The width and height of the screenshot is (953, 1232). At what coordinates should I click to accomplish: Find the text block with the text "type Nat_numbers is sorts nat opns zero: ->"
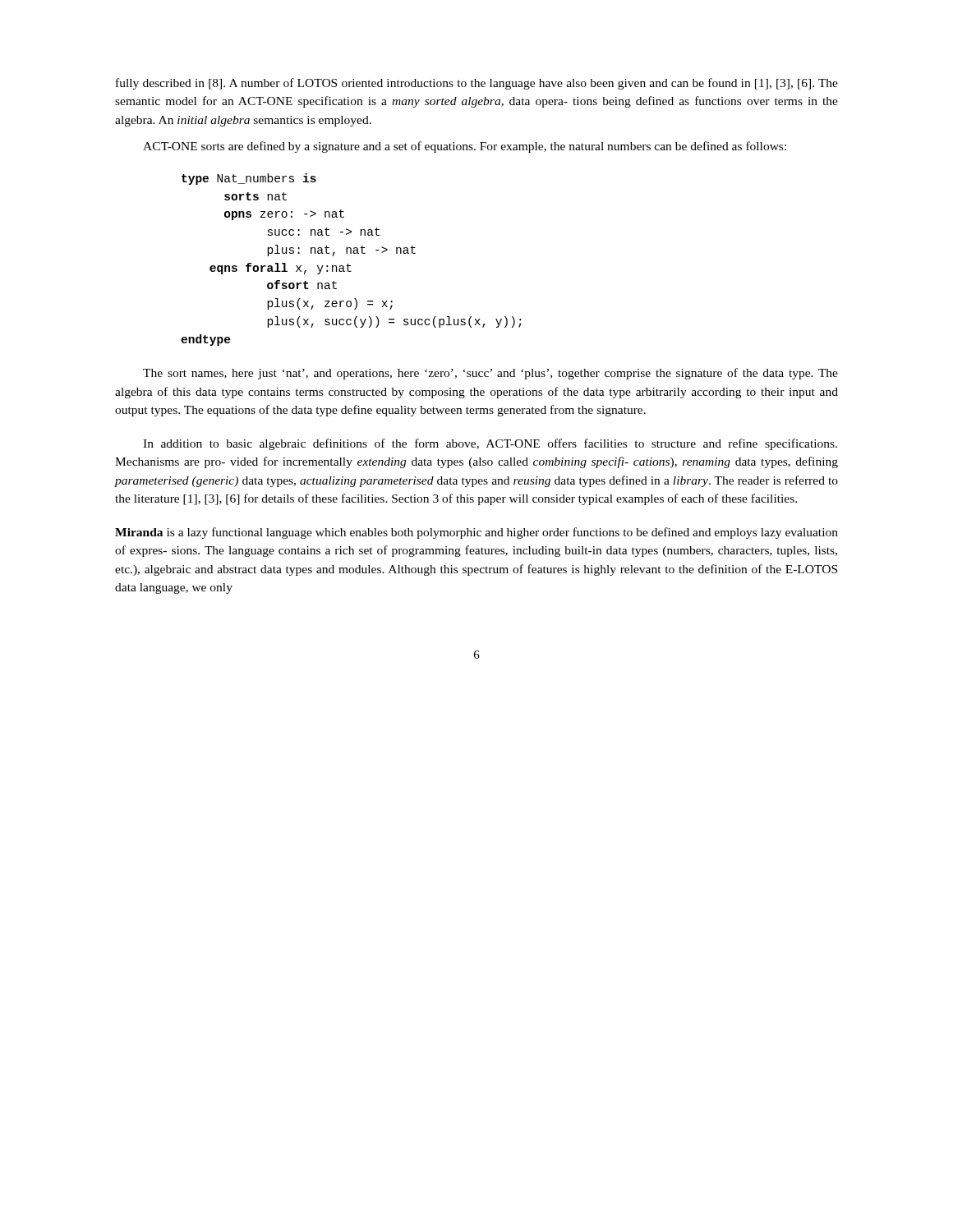point(352,259)
